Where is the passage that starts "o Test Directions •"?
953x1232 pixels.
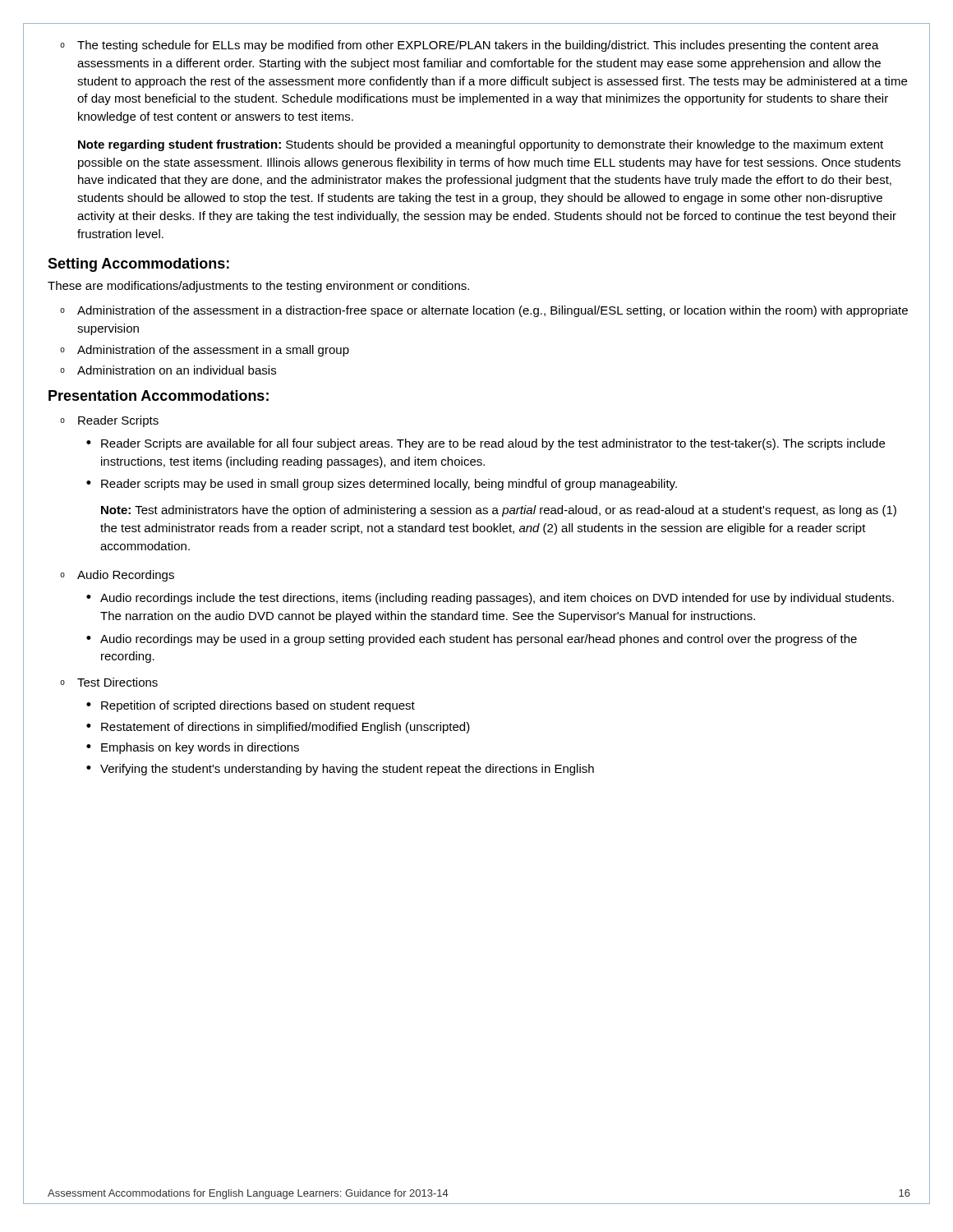479,726
